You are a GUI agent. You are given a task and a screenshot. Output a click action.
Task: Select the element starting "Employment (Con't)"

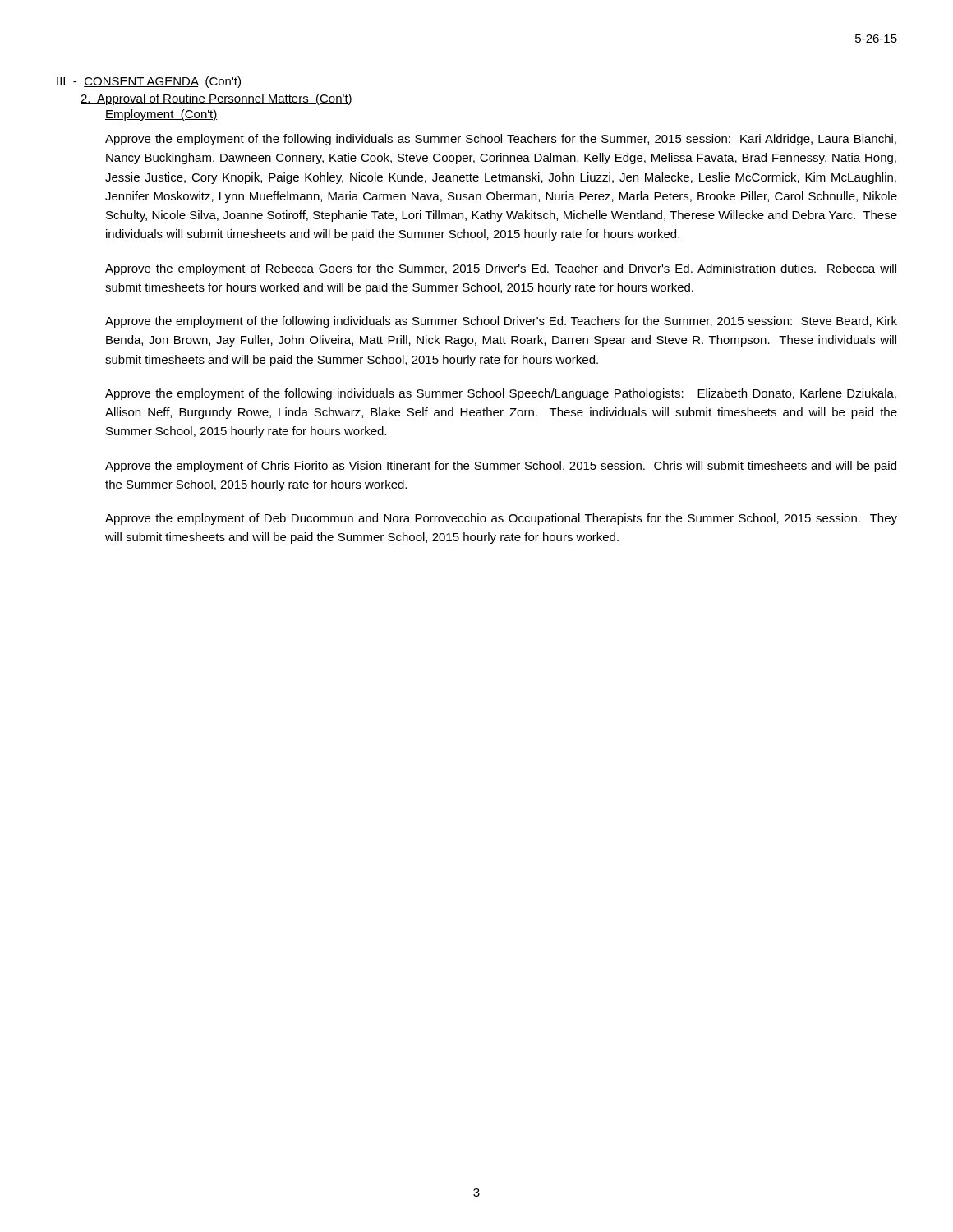(161, 114)
